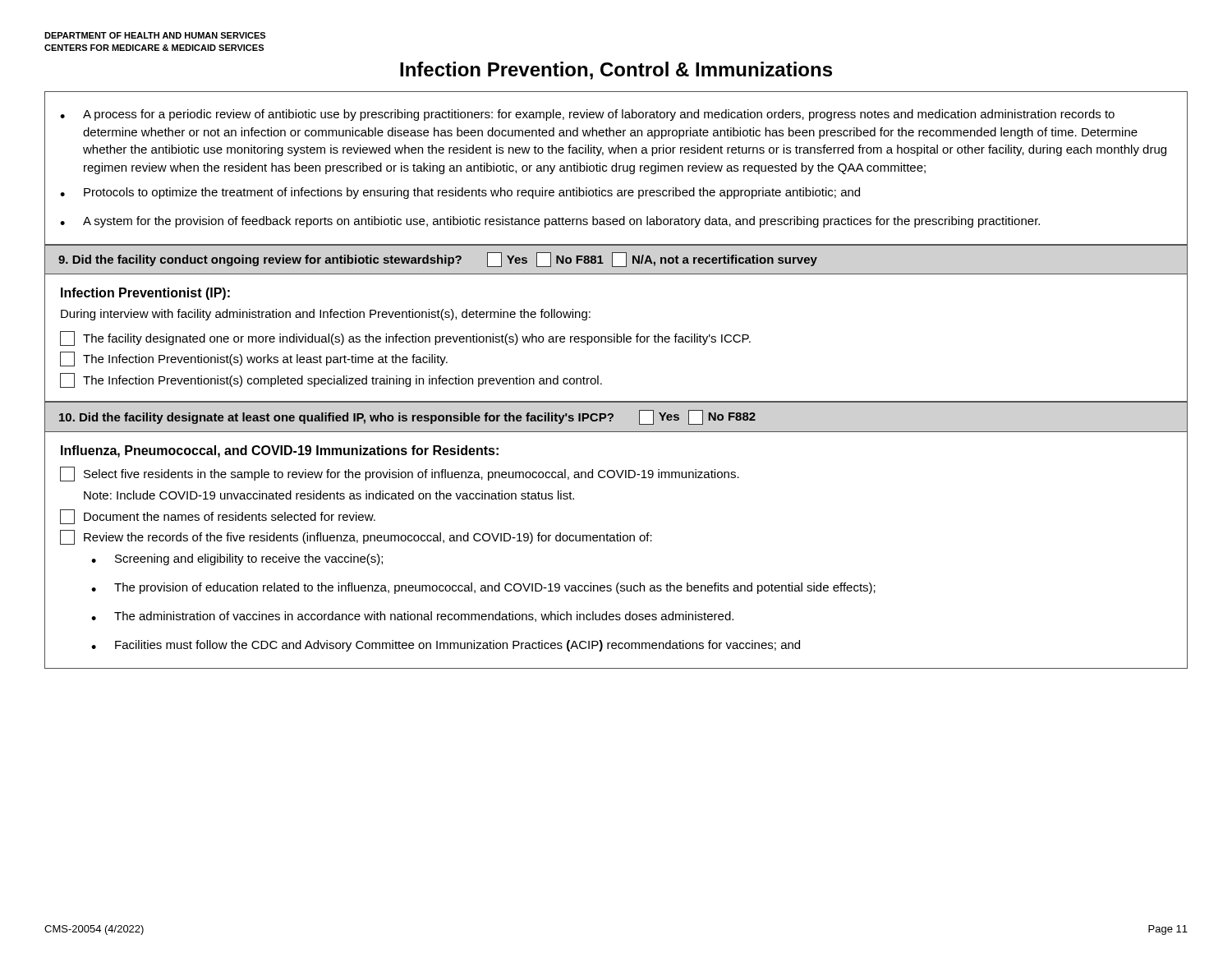Viewport: 1232px width, 953px height.
Task: Find the text block starting "• A process for"
Action: pyautogui.click(x=614, y=141)
